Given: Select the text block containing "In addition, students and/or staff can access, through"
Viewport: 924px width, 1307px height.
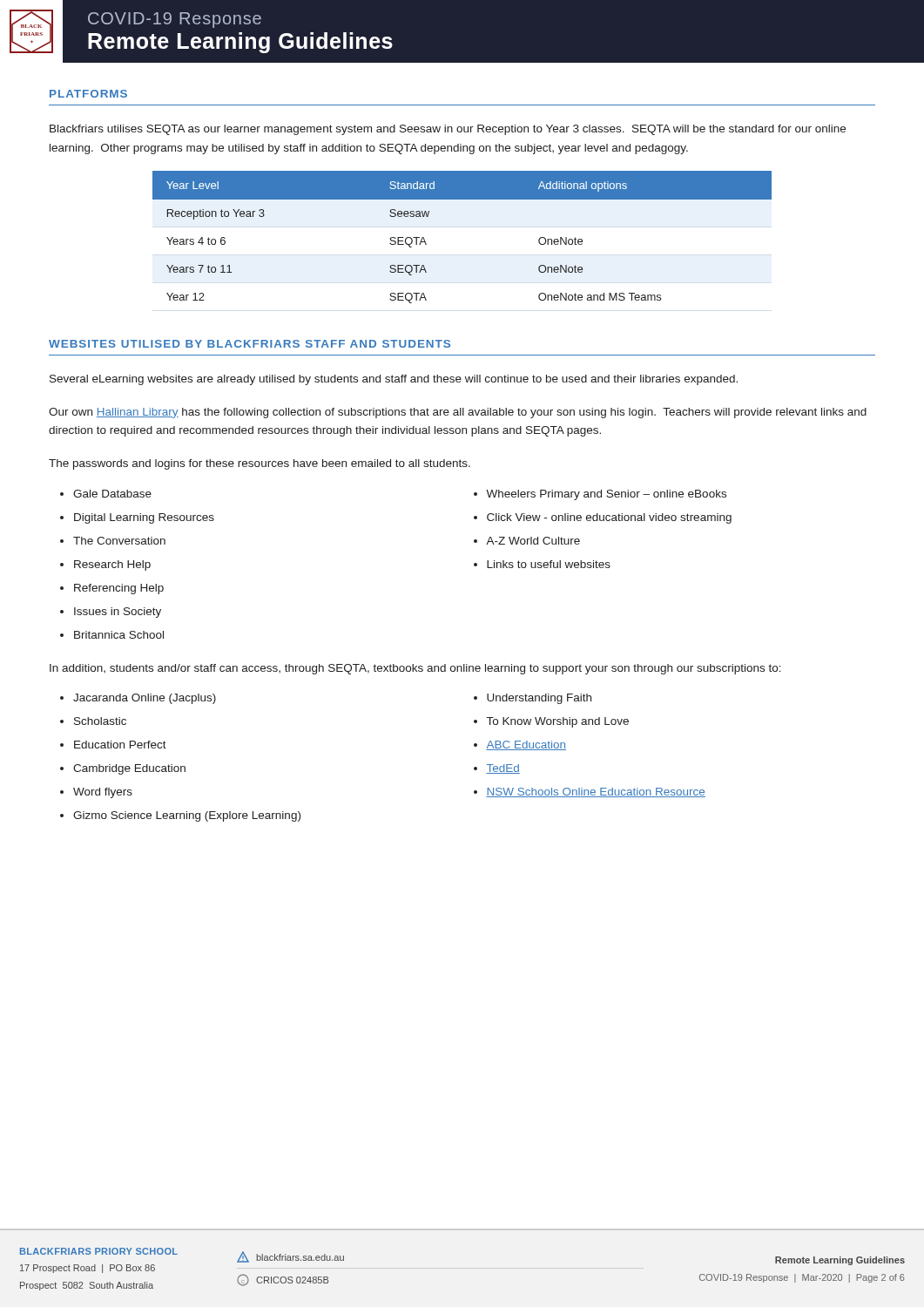Looking at the screenshot, I should pos(415,667).
